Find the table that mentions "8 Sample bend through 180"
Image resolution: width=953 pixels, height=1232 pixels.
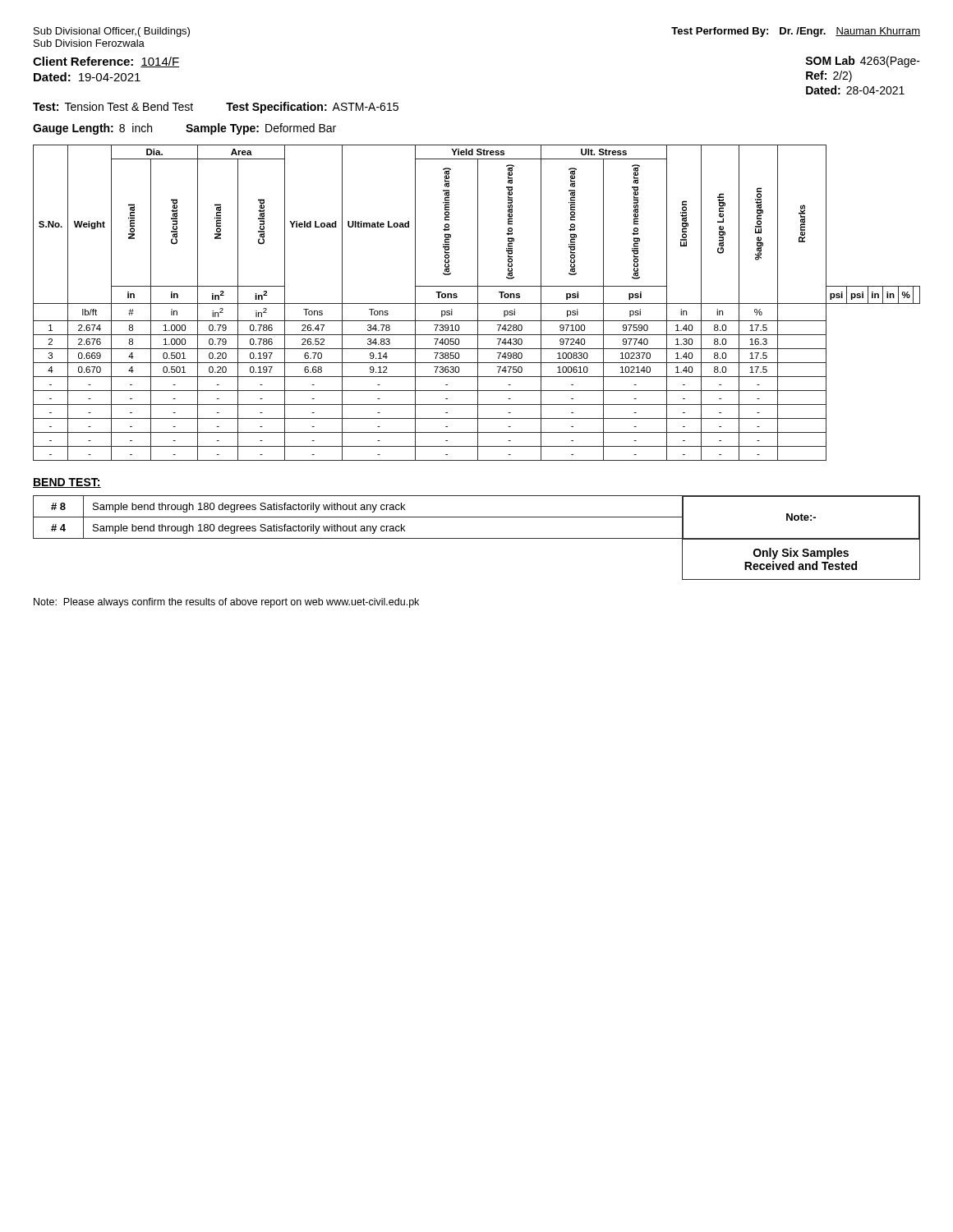click(x=476, y=537)
